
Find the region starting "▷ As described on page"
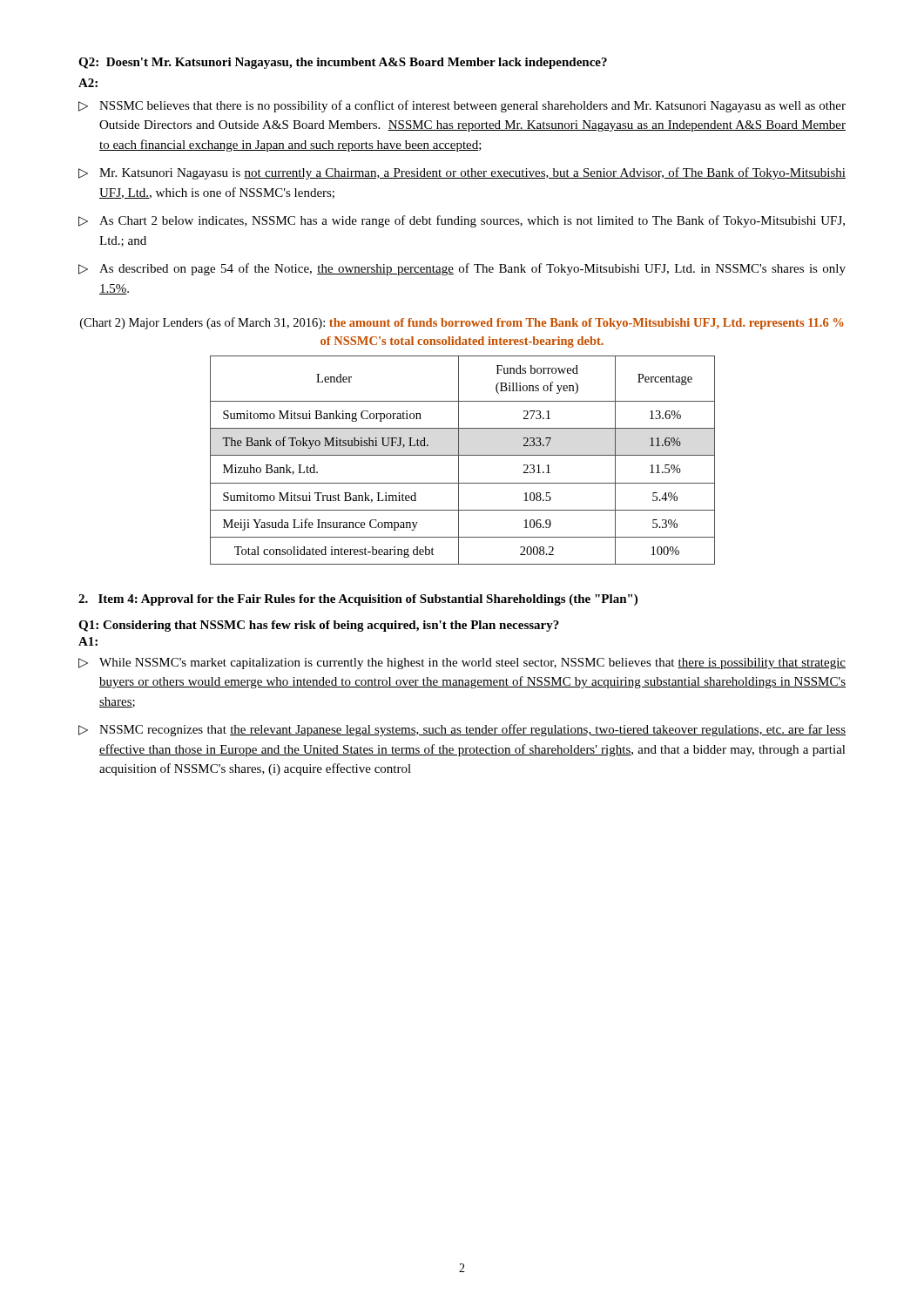pyautogui.click(x=462, y=278)
